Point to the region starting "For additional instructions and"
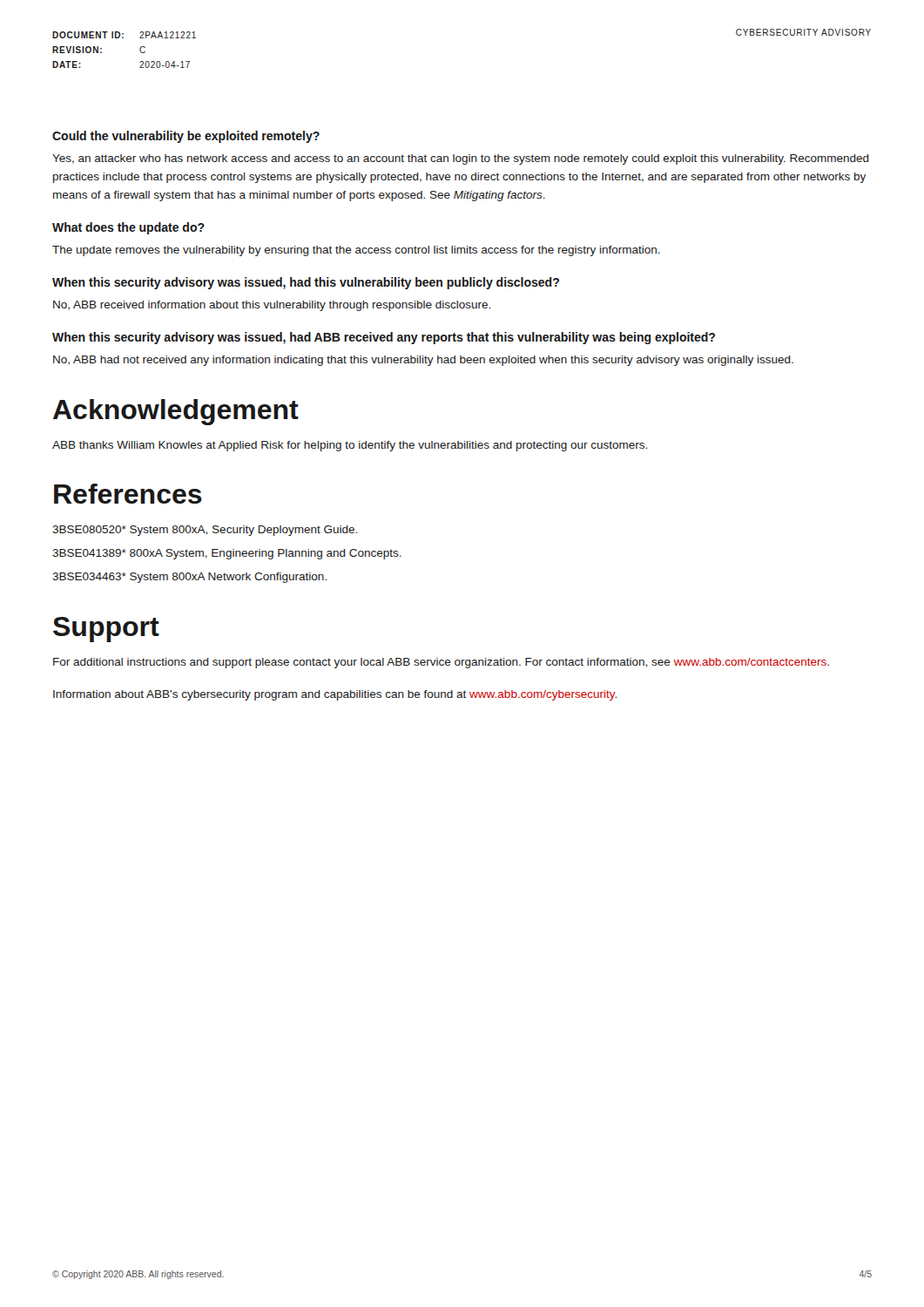Image resolution: width=924 pixels, height=1307 pixels. (x=441, y=662)
